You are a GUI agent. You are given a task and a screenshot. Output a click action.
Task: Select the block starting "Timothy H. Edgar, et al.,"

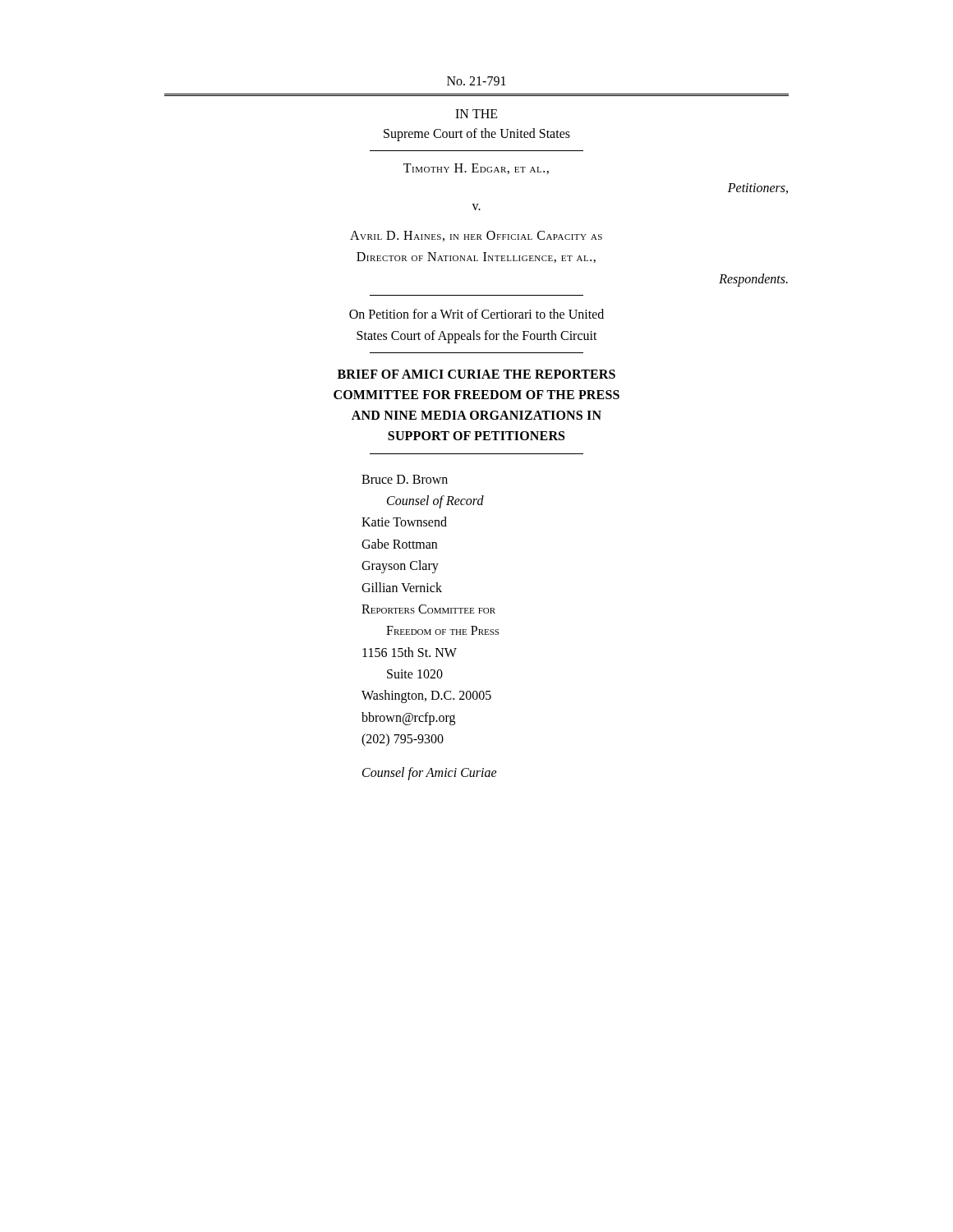476,168
